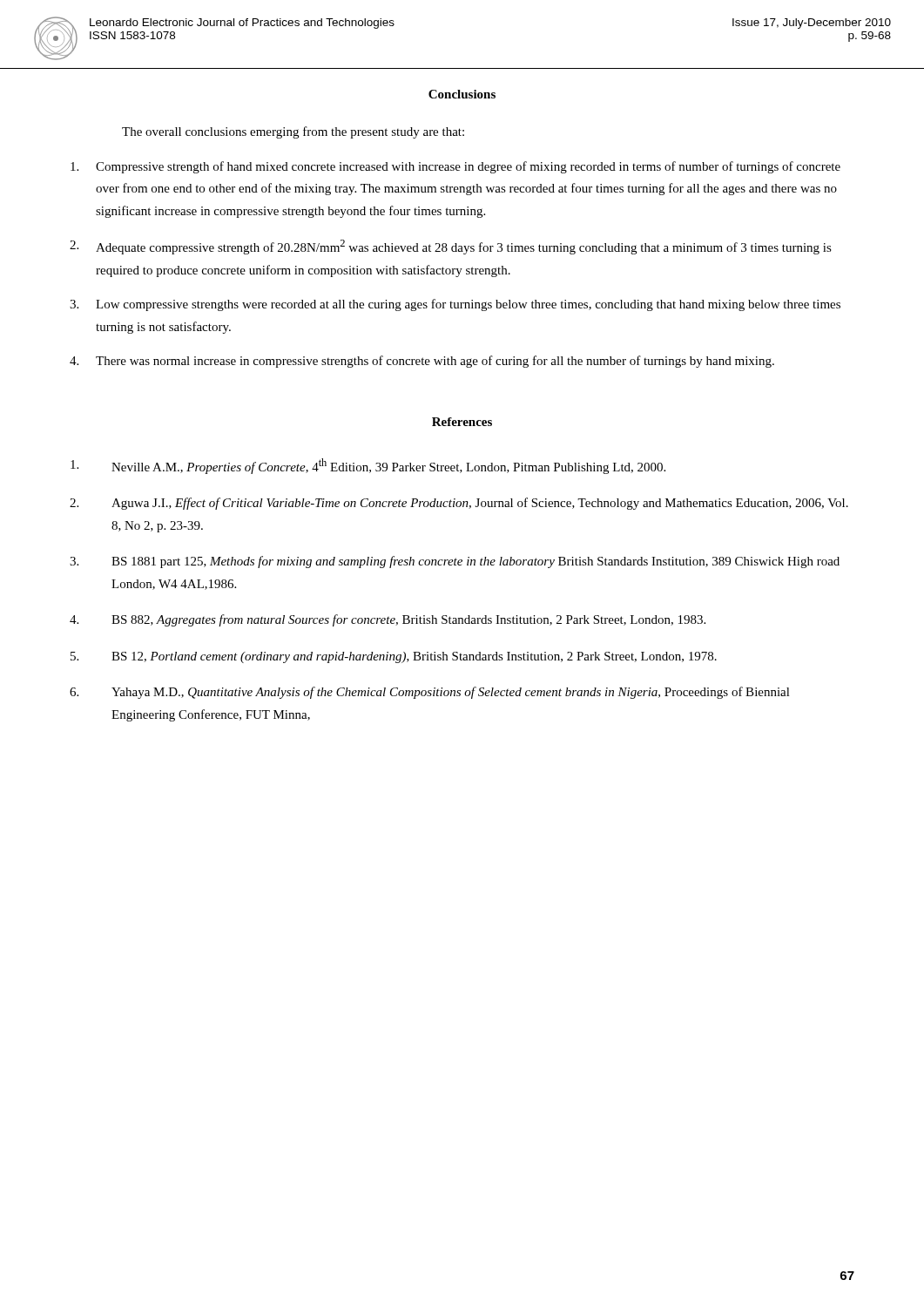Find the list item that reads "5. BS 12, Portland cement (ordinary and"
Viewport: 924px width, 1307px height.
click(x=462, y=656)
